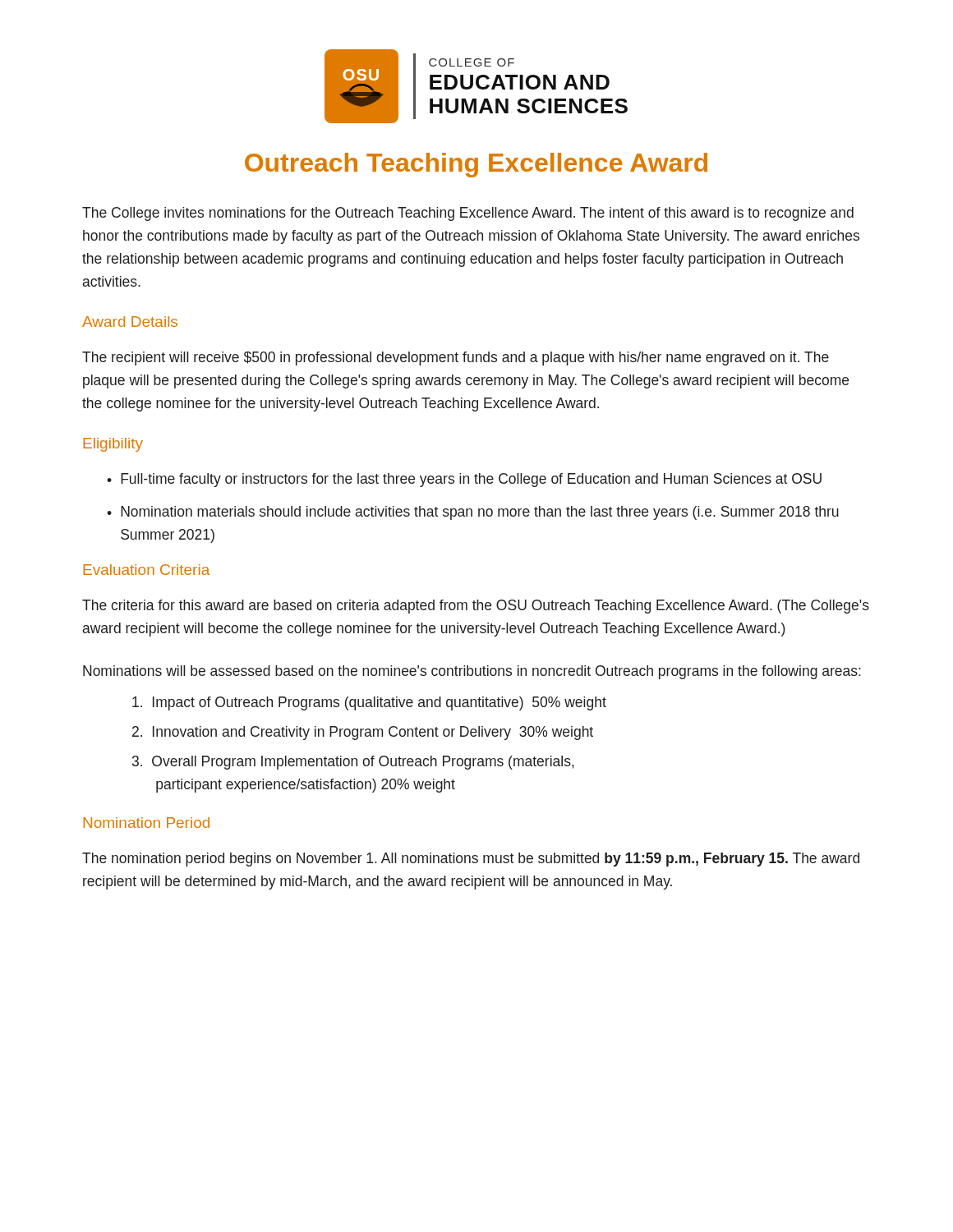Click on the logo
The image size is (953, 1232).
(x=476, y=86)
